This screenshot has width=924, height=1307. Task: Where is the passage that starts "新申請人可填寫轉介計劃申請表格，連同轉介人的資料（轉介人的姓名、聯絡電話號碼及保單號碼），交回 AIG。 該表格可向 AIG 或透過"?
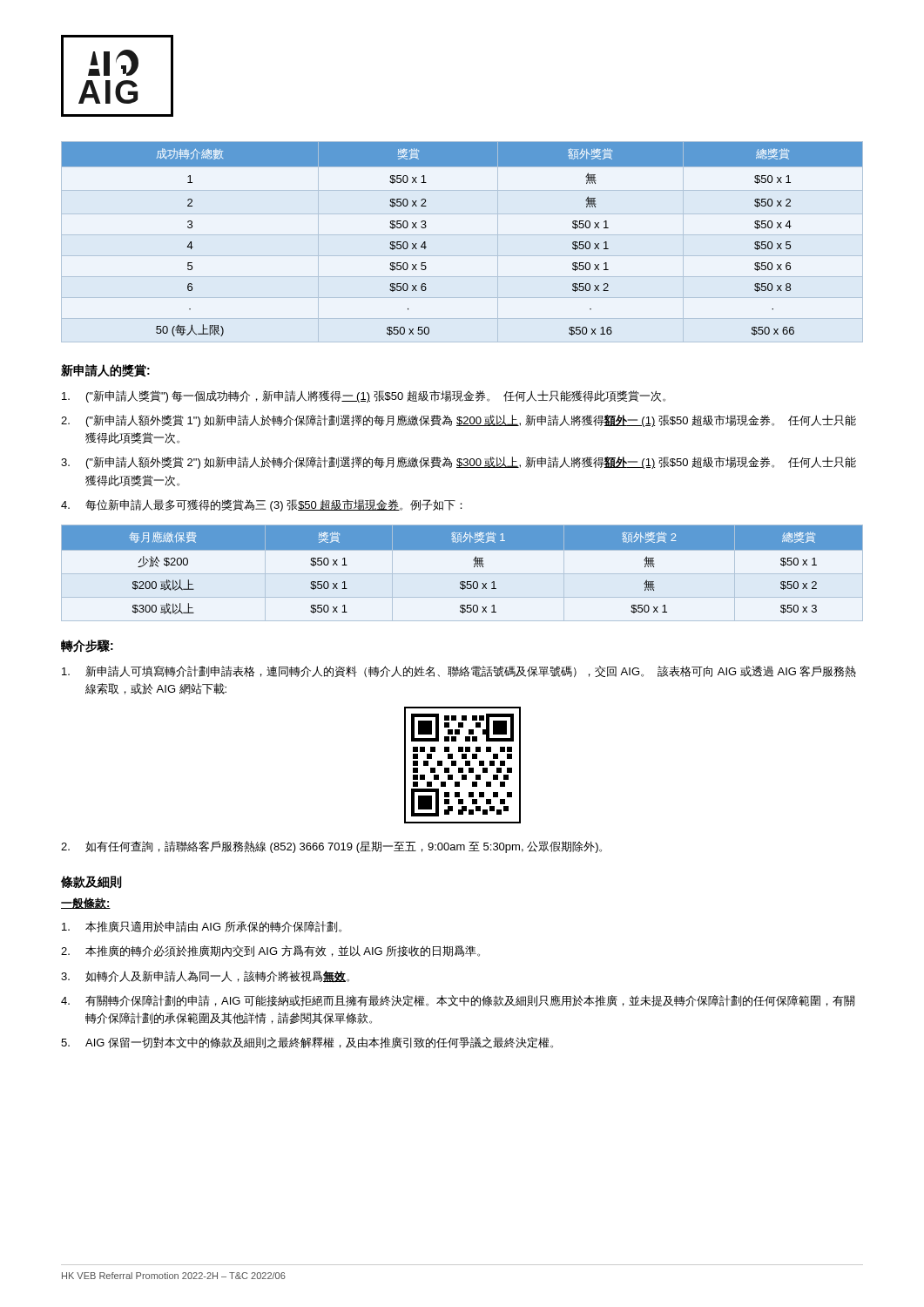coord(462,680)
